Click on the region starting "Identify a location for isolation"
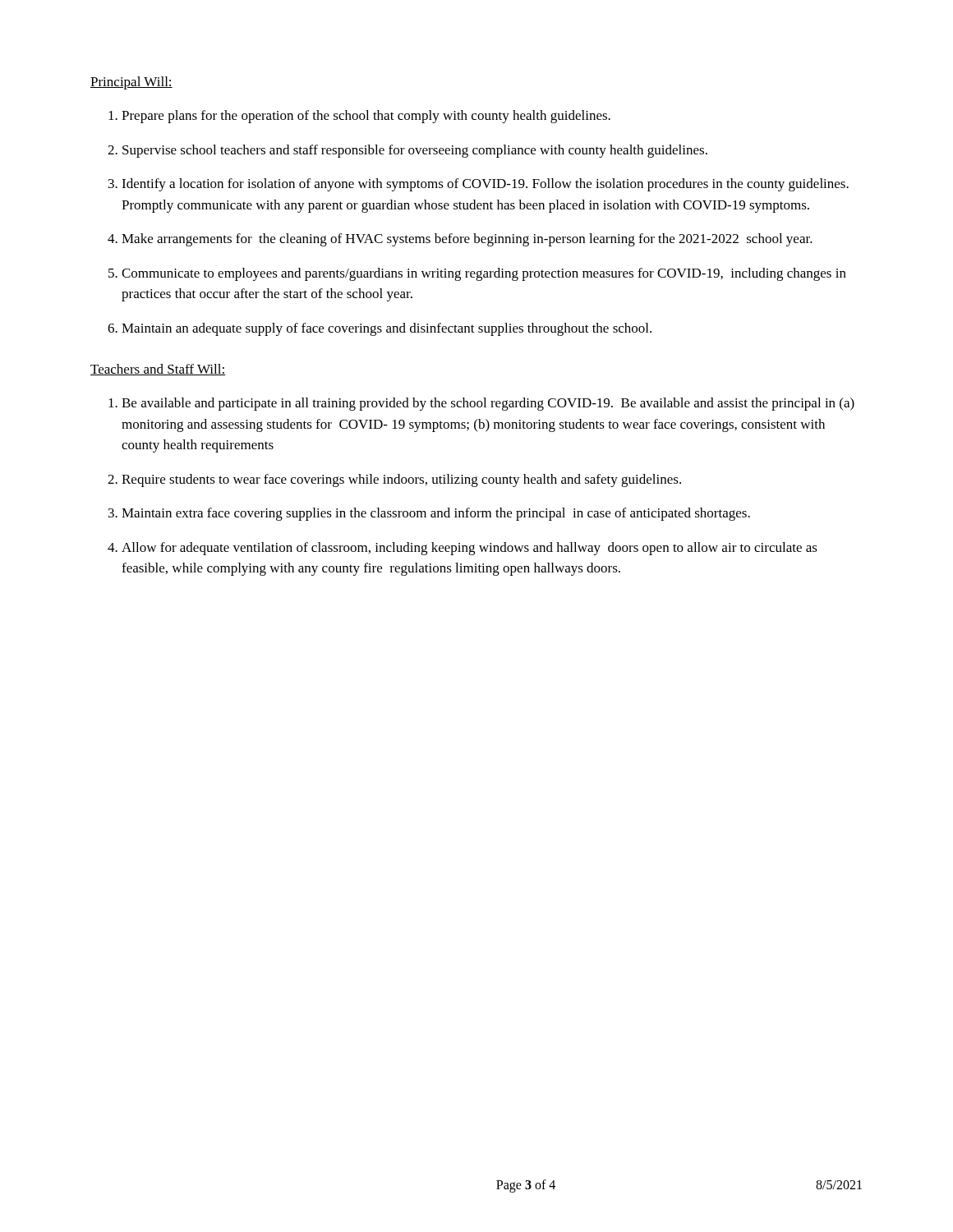953x1232 pixels. click(492, 194)
